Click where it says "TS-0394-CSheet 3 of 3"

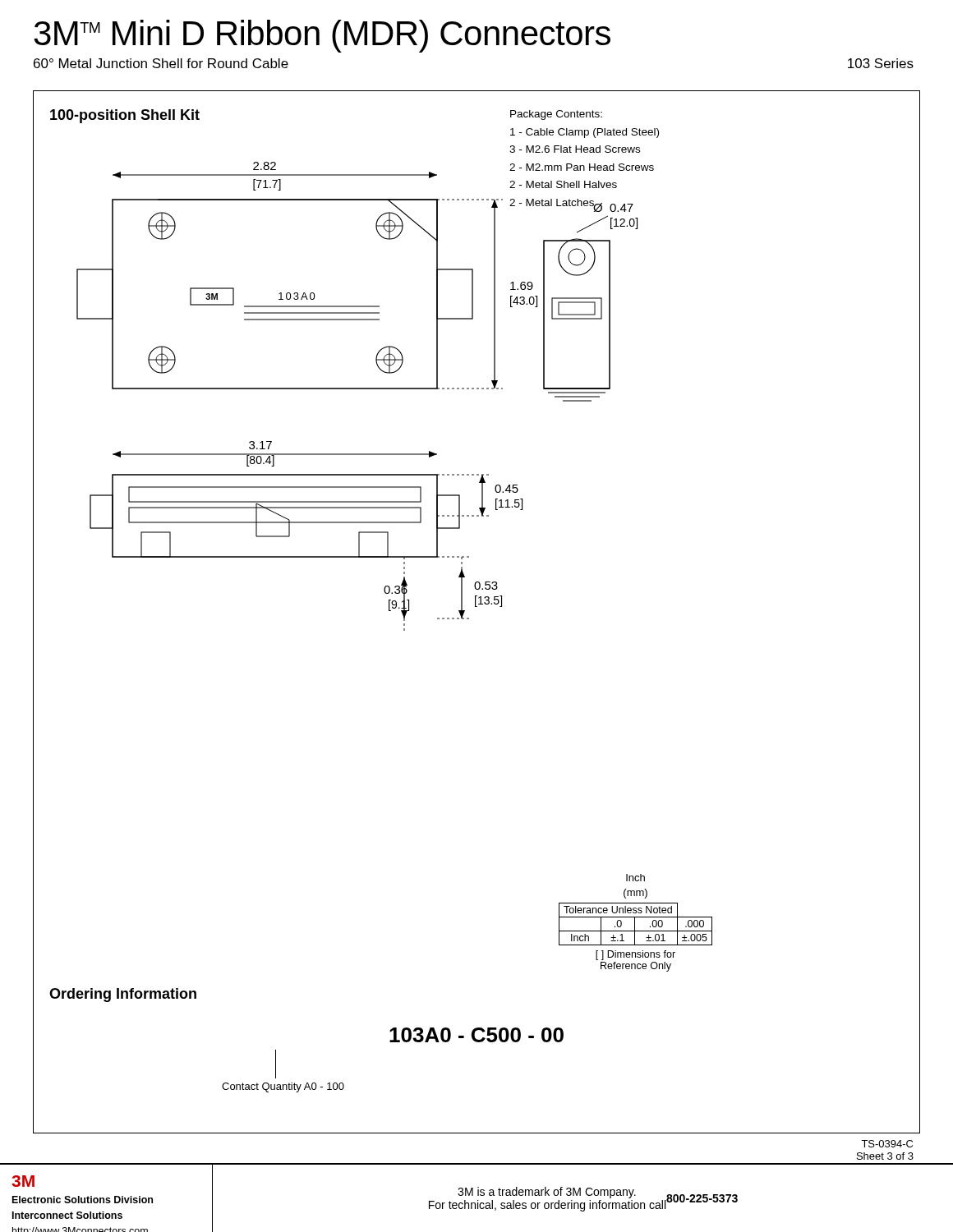885,1150
